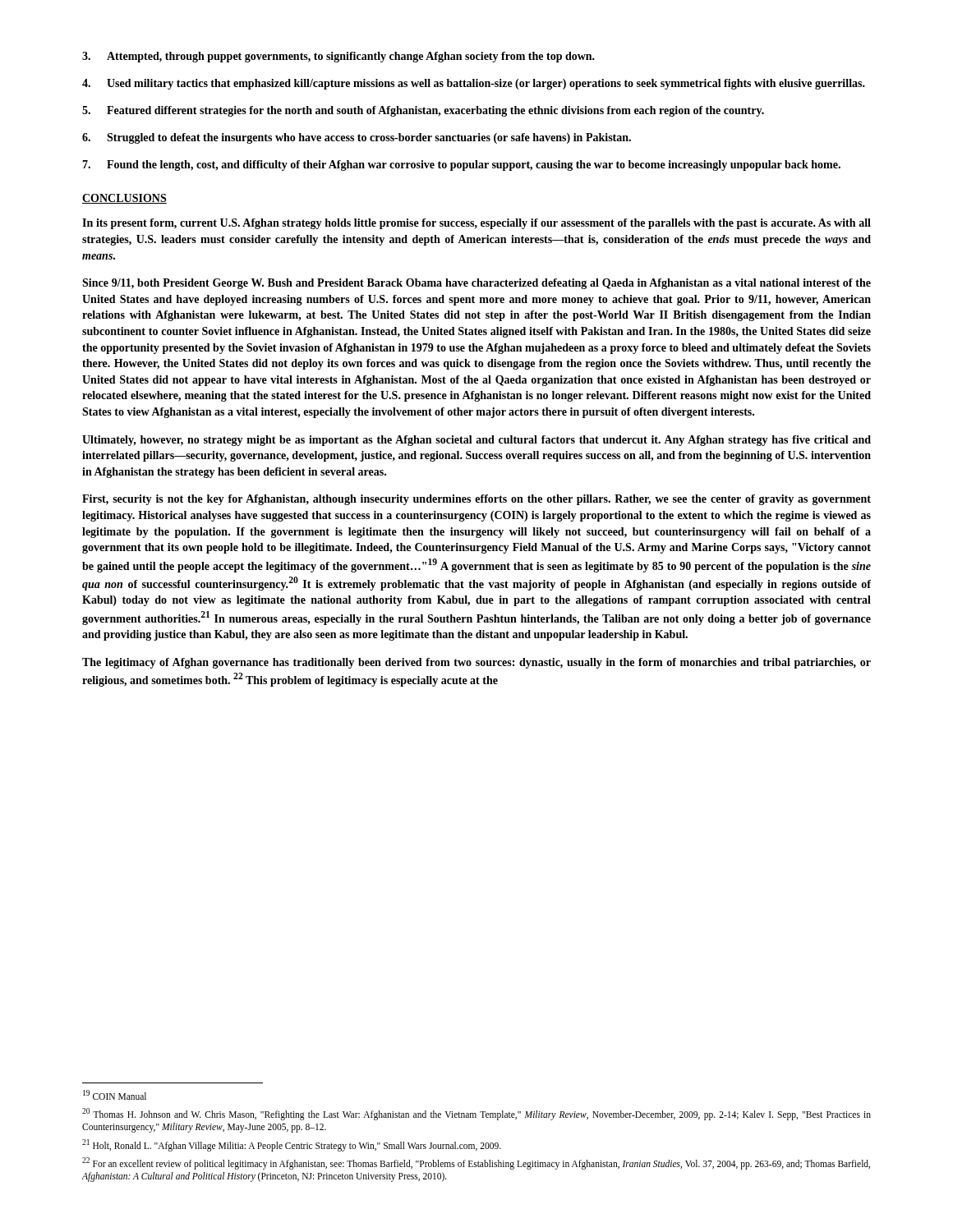Select the list item that reads "5. Featured different strategies"

coord(476,111)
